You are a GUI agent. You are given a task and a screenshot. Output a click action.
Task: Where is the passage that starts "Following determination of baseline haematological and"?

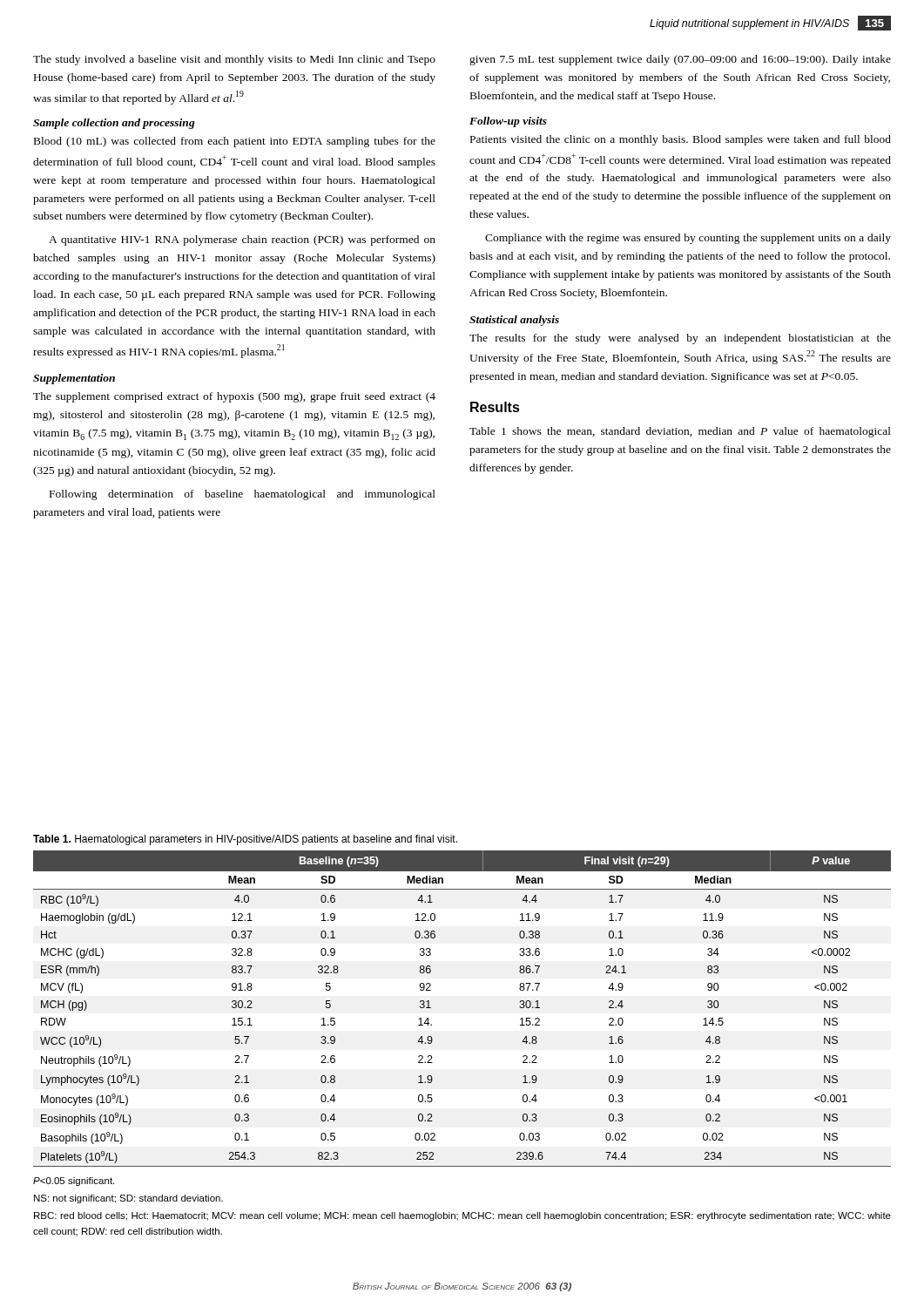[234, 503]
